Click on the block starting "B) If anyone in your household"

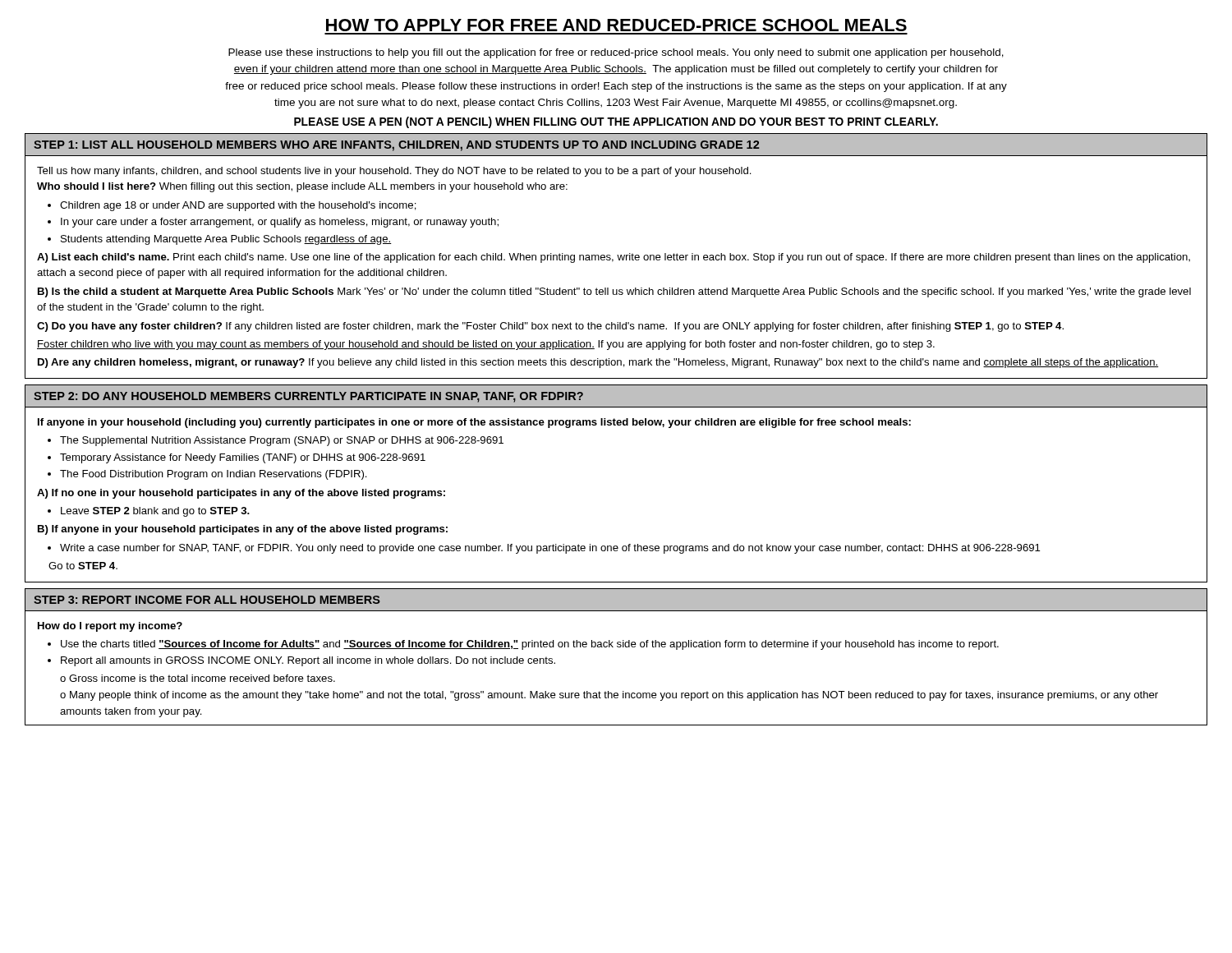coord(243,529)
